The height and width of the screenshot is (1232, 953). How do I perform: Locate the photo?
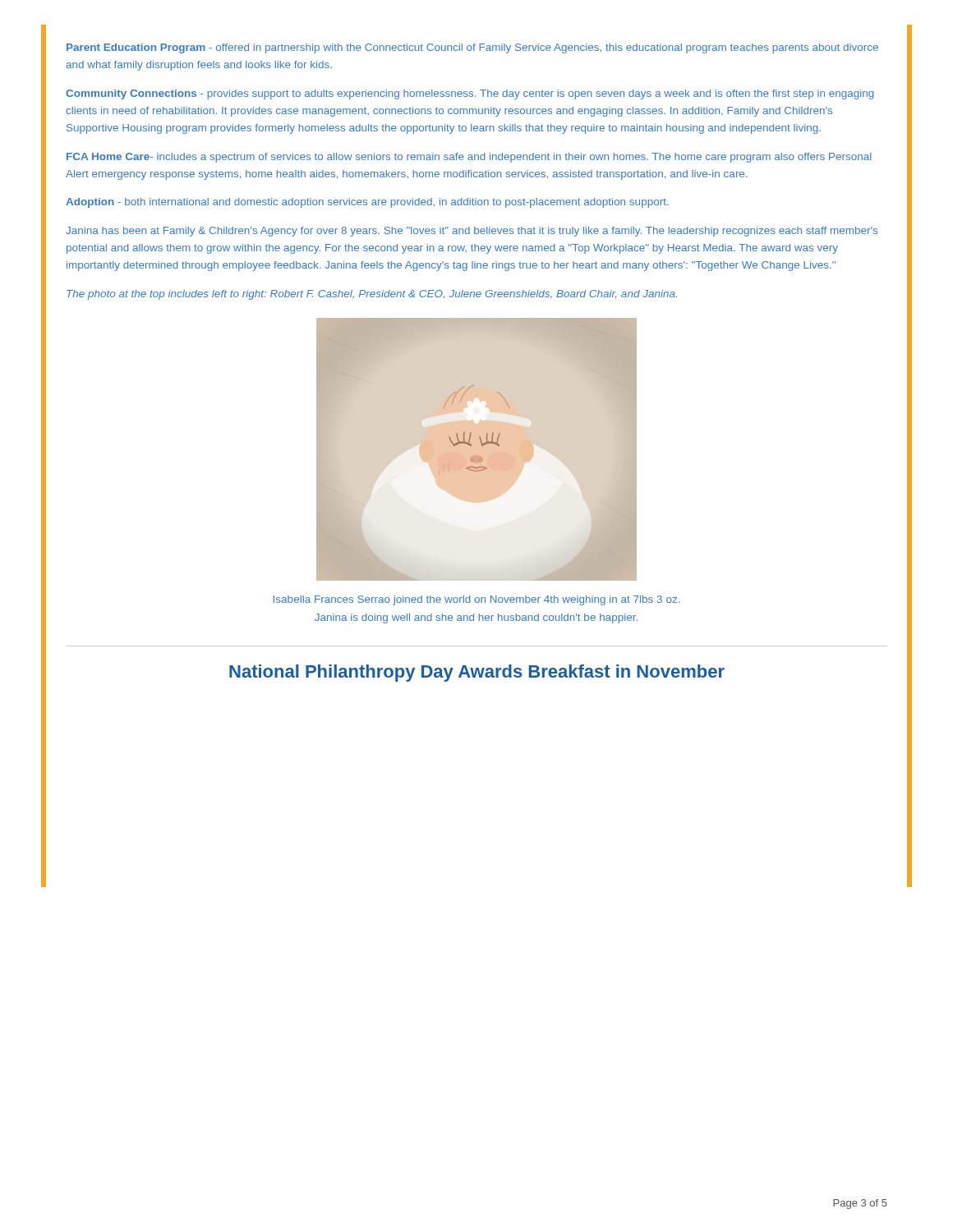tap(476, 449)
